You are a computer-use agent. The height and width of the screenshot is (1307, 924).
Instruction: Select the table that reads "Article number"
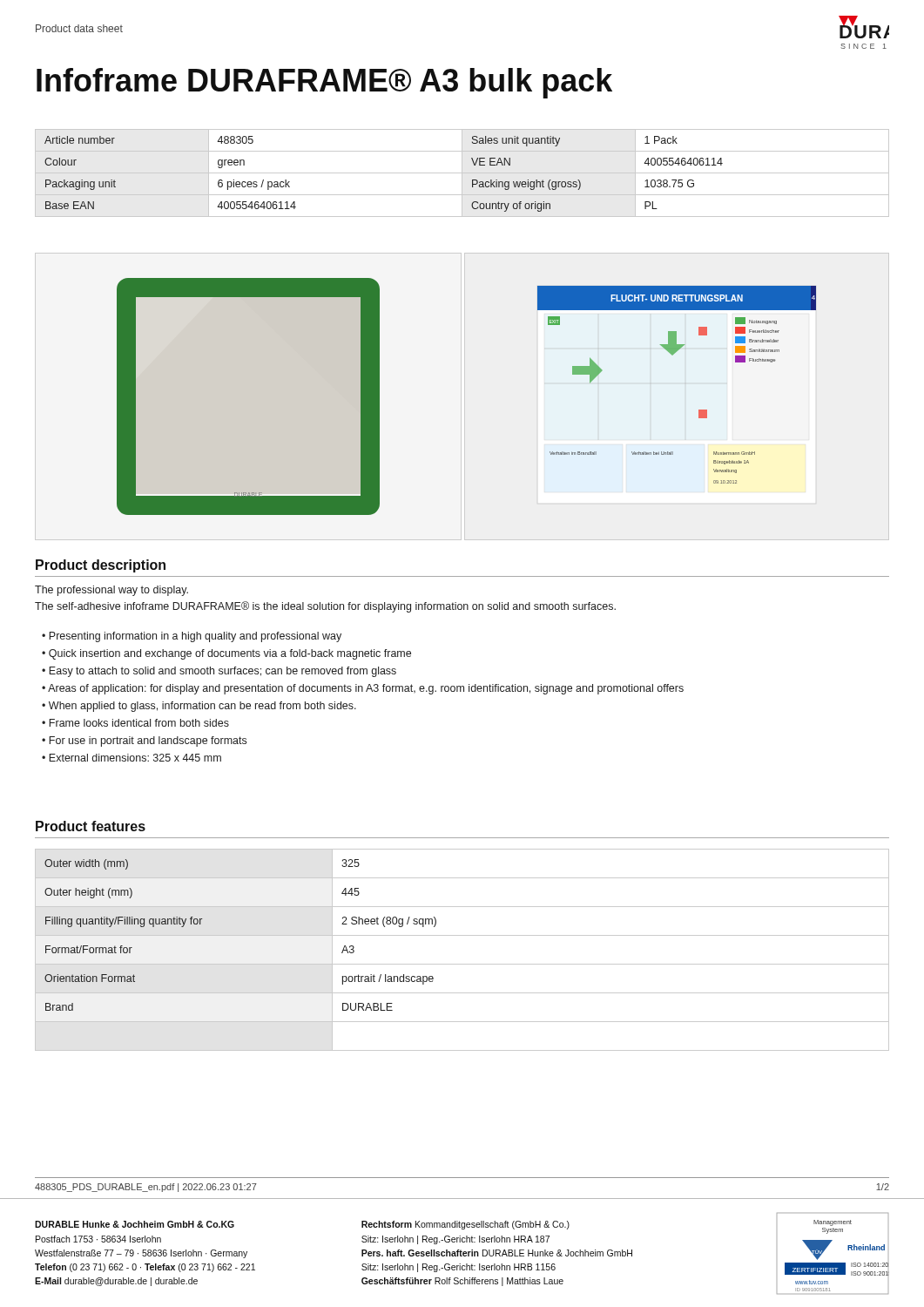coord(462,173)
